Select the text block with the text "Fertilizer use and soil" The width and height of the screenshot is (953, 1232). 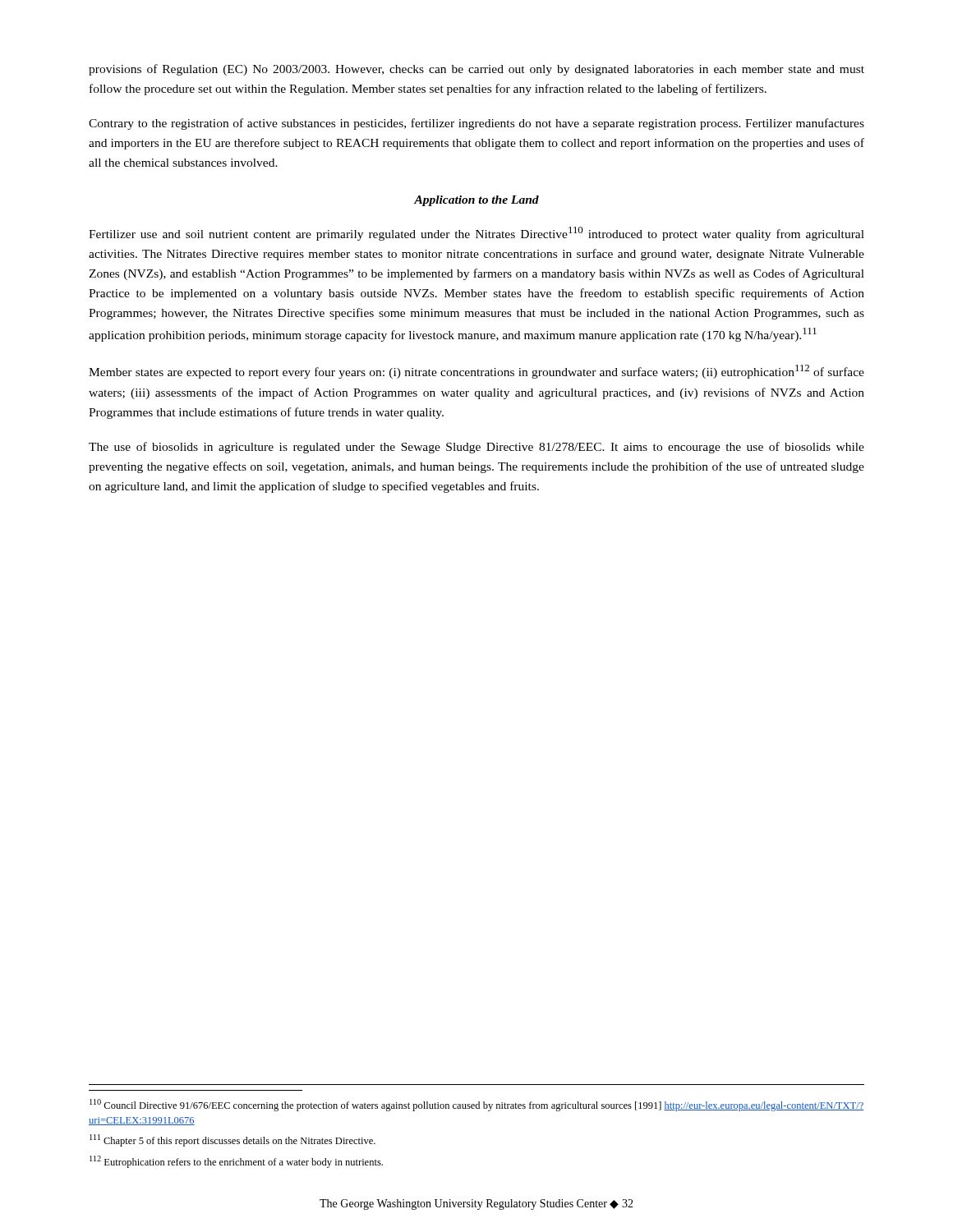coord(476,283)
